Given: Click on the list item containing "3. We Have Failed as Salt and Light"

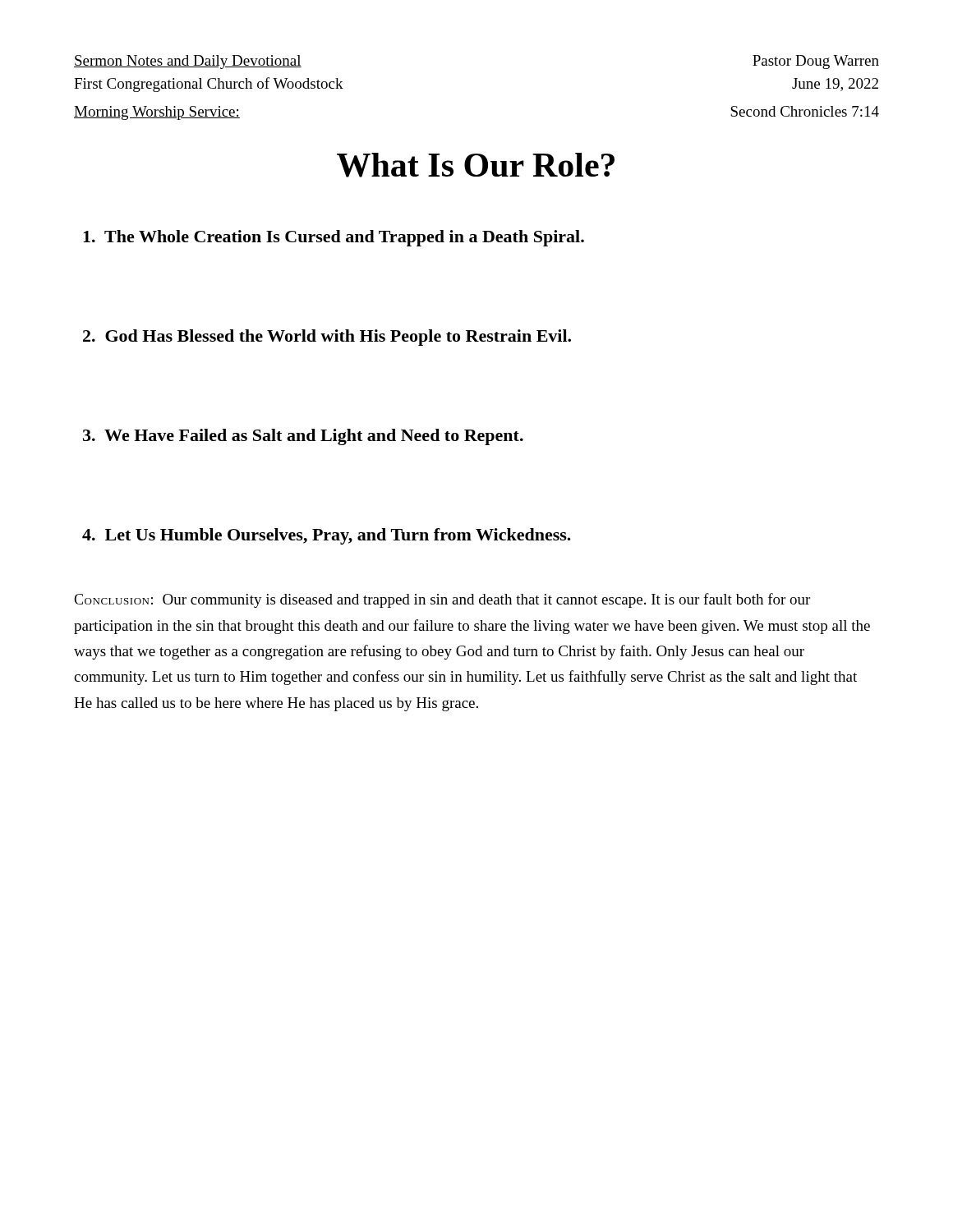Looking at the screenshot, I should pos(476,435).
